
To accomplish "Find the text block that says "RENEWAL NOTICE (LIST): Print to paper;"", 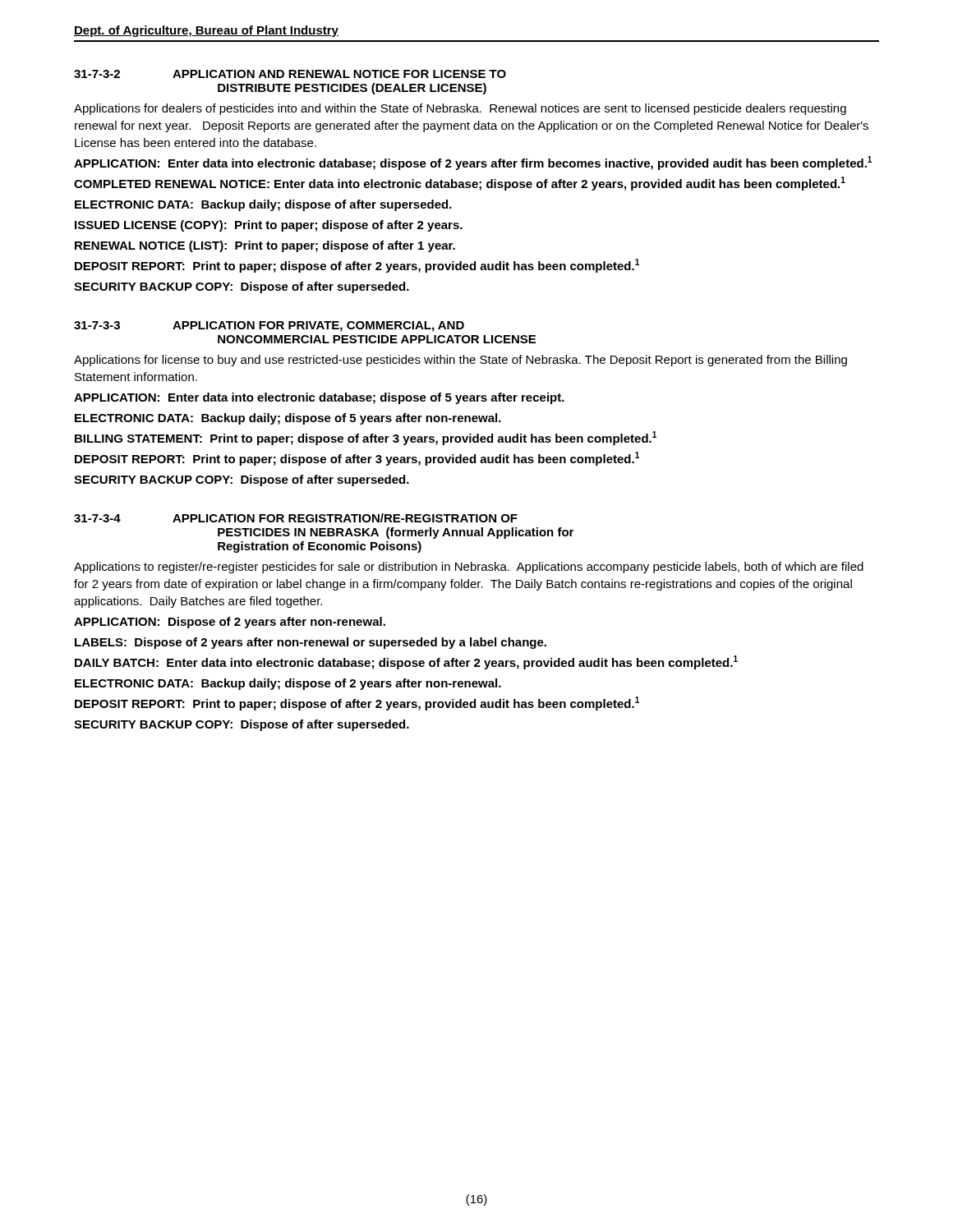I will coord(265,245).
